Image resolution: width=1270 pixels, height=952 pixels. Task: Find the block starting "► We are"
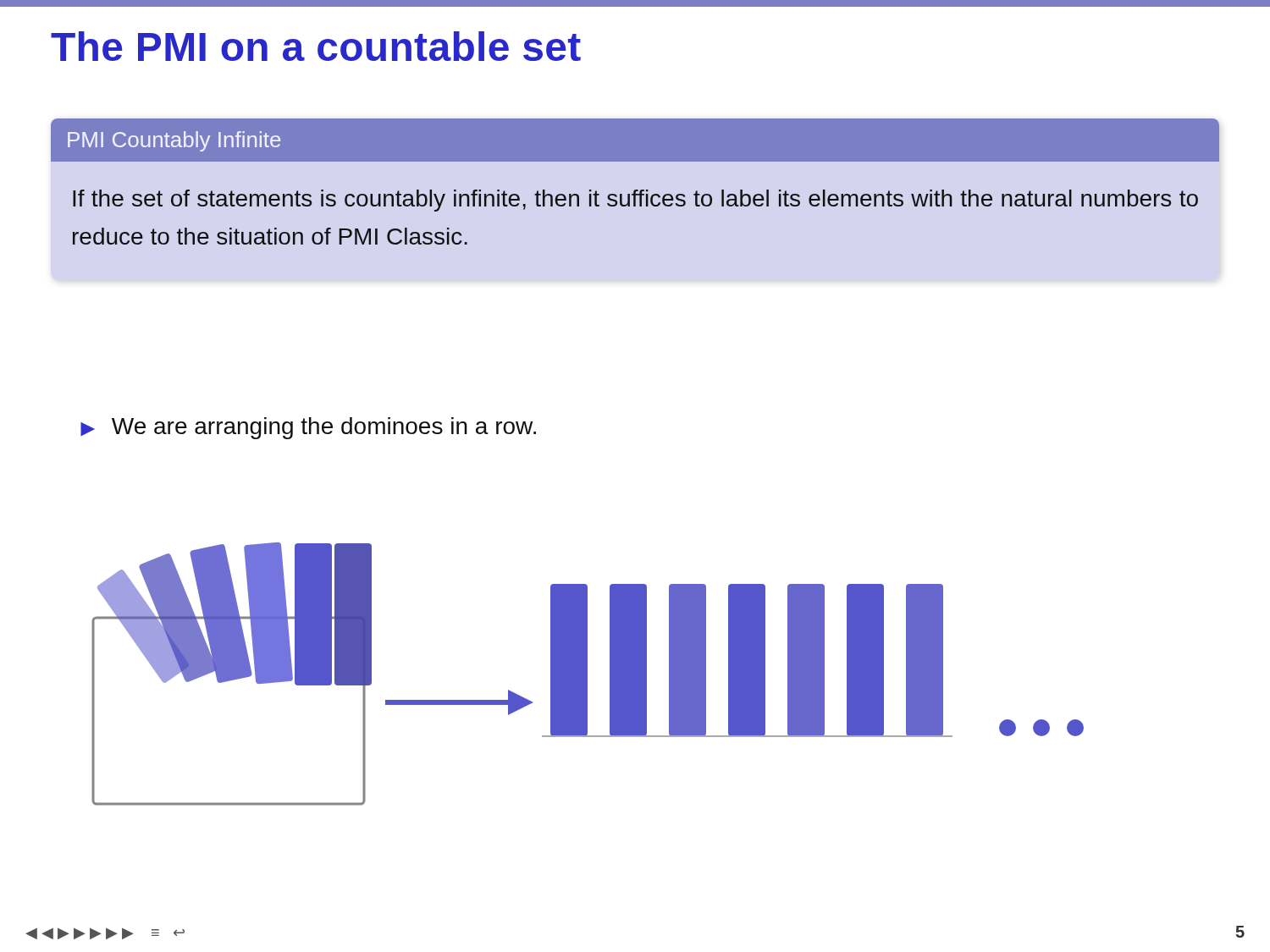click(307, 427)
